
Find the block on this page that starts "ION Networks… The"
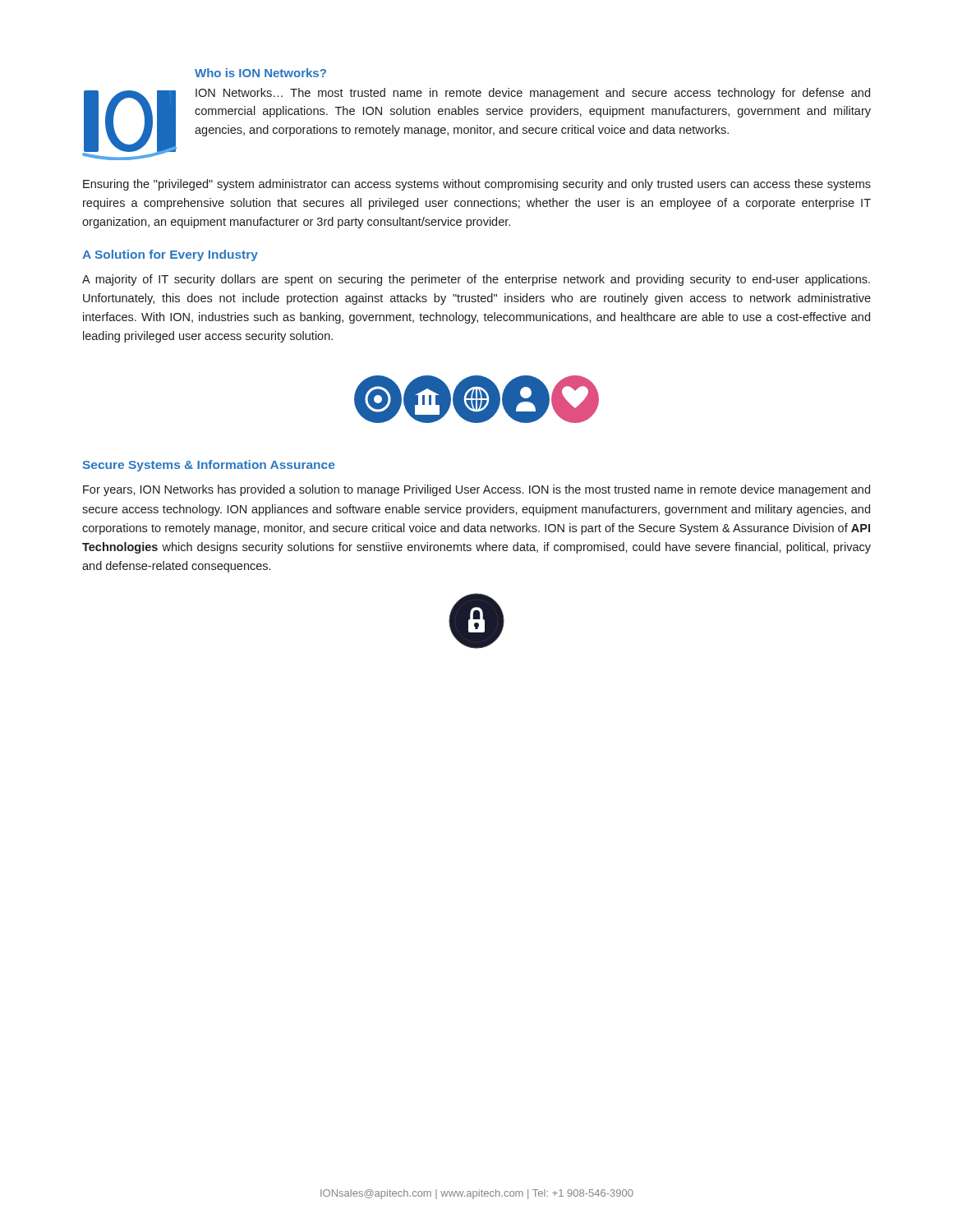[533, 111]
